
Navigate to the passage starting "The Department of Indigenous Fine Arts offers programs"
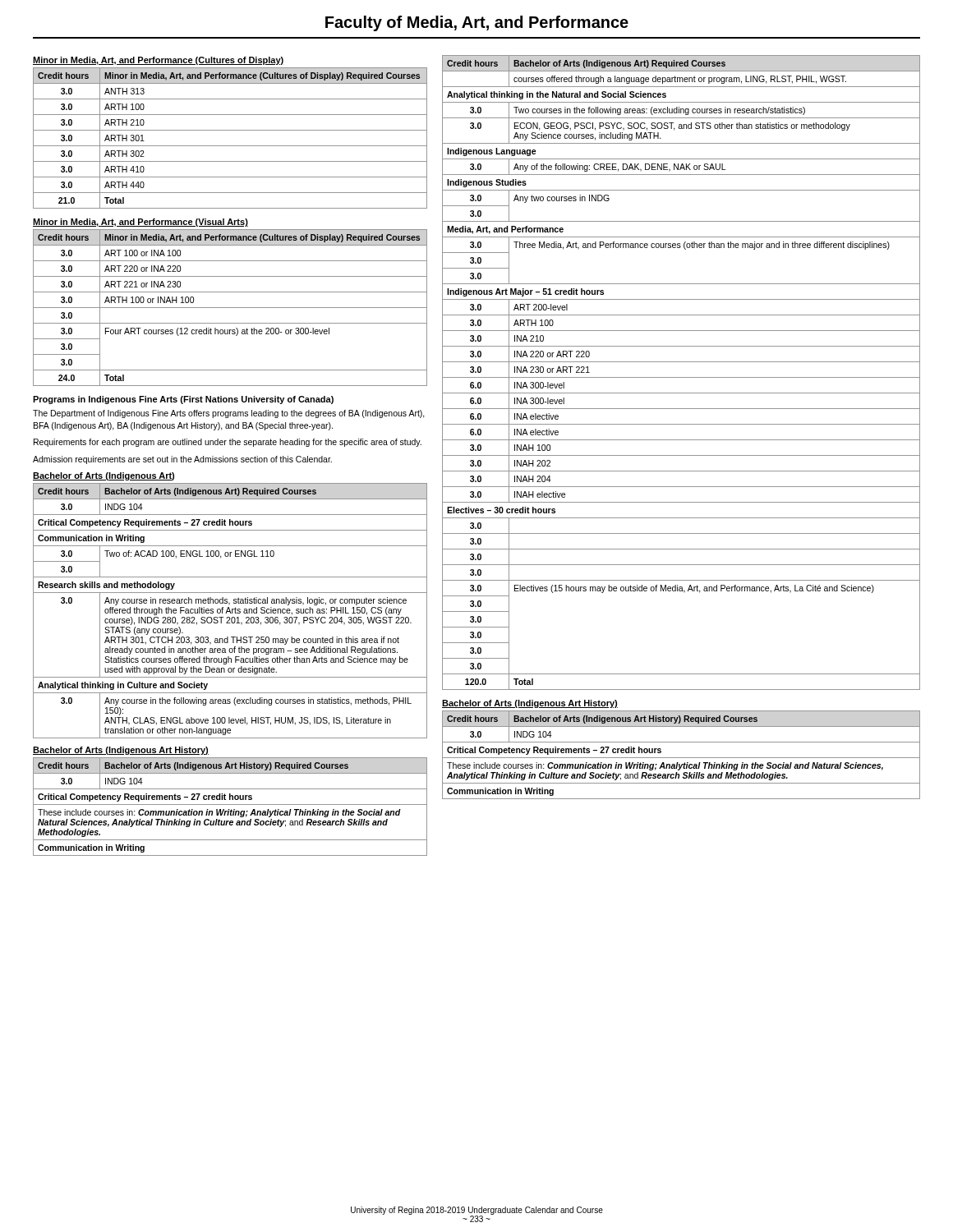click(229, 419)
